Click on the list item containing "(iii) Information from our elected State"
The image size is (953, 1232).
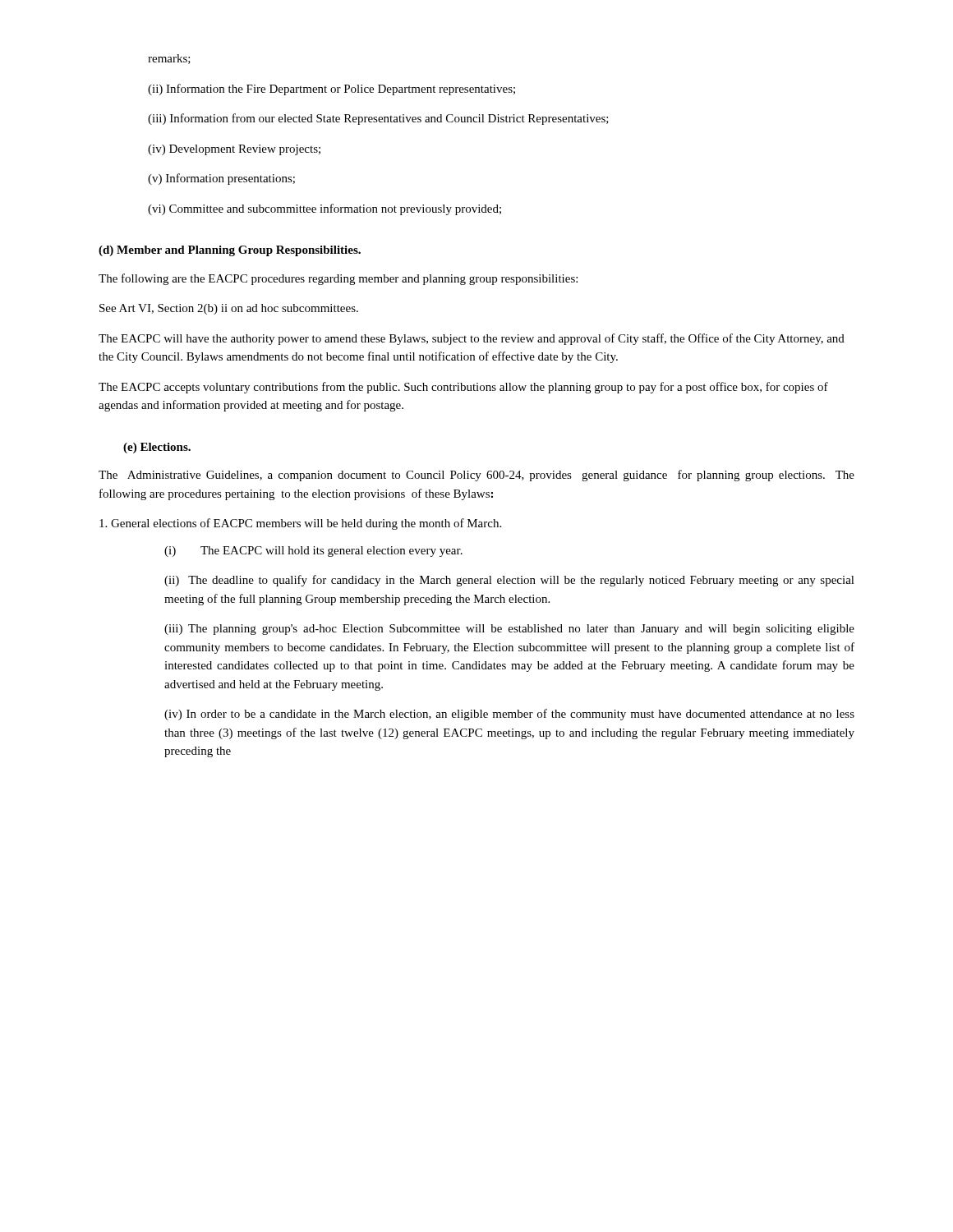[x=379, y=118]
